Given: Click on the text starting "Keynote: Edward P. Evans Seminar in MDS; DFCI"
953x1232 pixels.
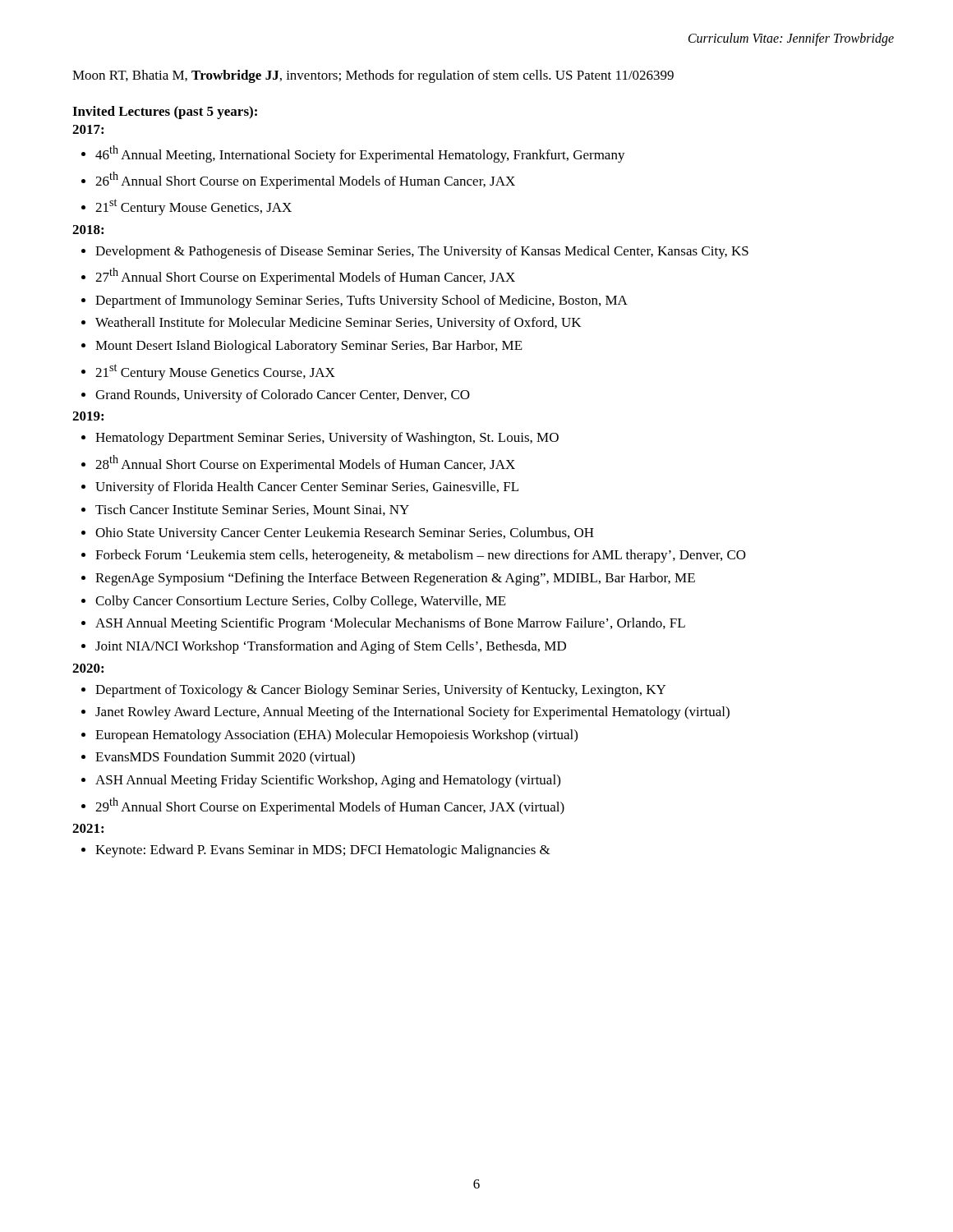Looking at the screenshot, I should pyautogui.click(x=323, y=850).
